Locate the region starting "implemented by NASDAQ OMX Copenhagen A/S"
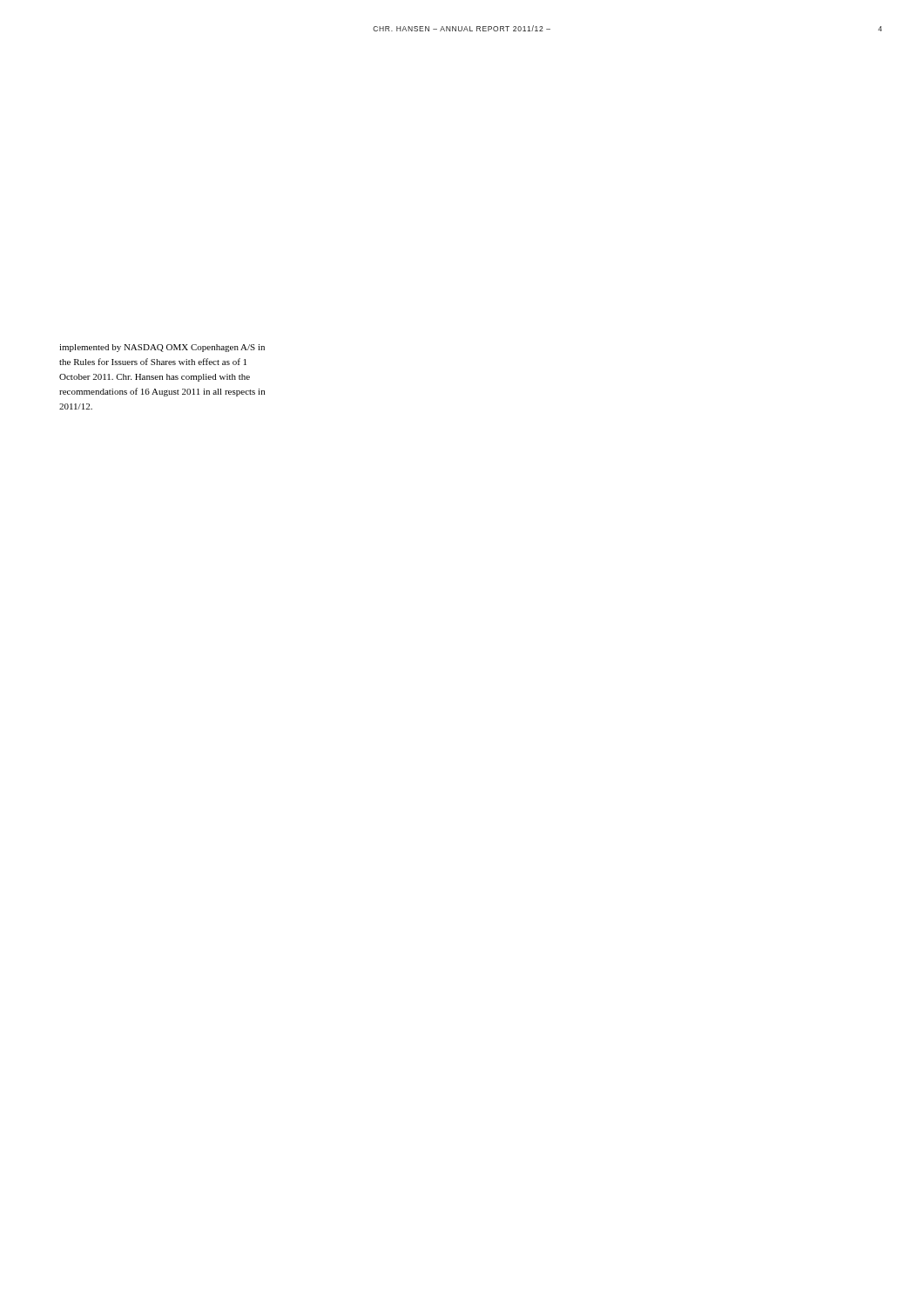Screen dimensions: 1307x924 [x=162, y=376]
